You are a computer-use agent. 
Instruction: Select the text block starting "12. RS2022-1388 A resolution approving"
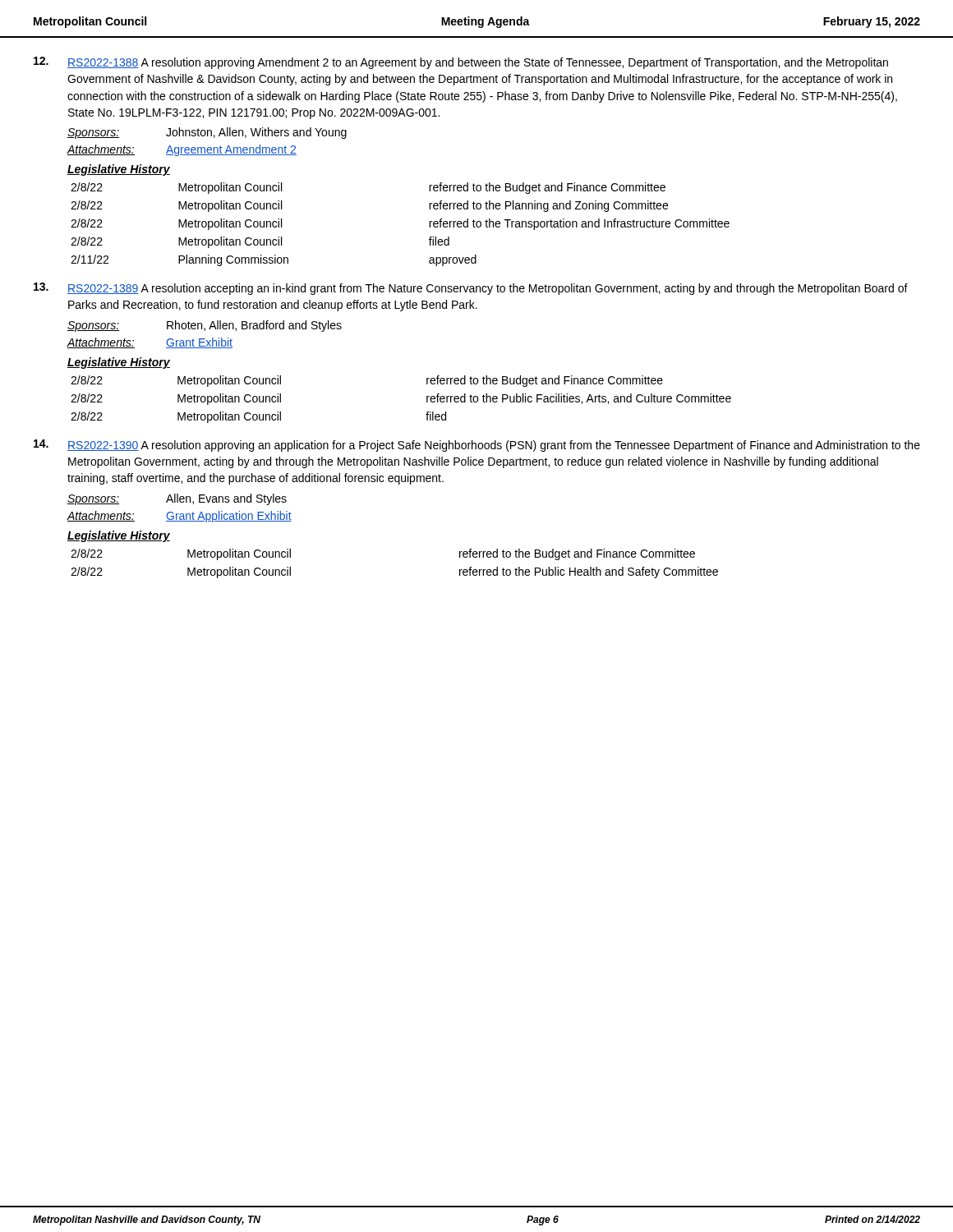coord(476,88)
